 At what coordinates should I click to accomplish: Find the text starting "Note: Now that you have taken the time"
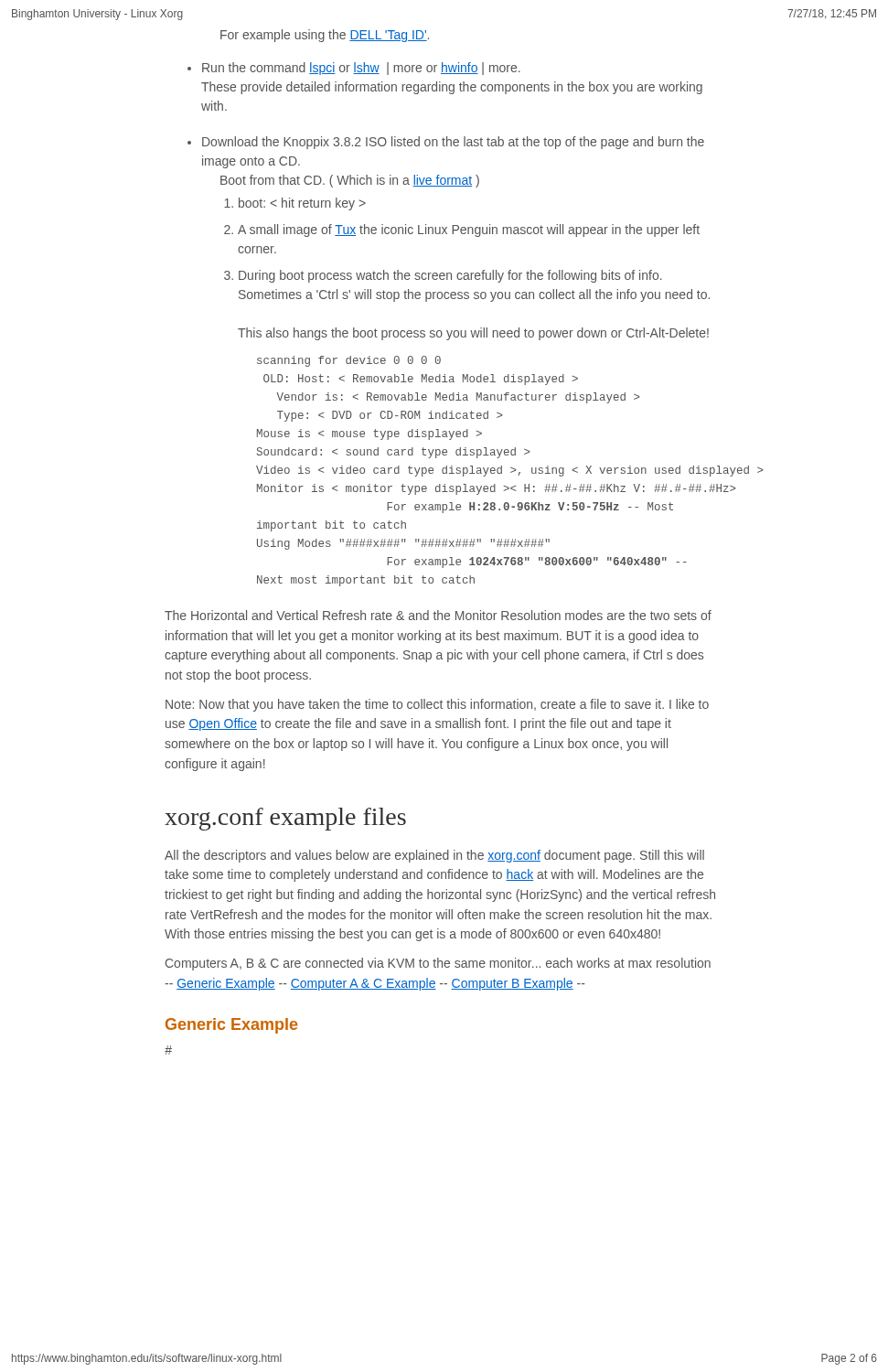[437, 734]
